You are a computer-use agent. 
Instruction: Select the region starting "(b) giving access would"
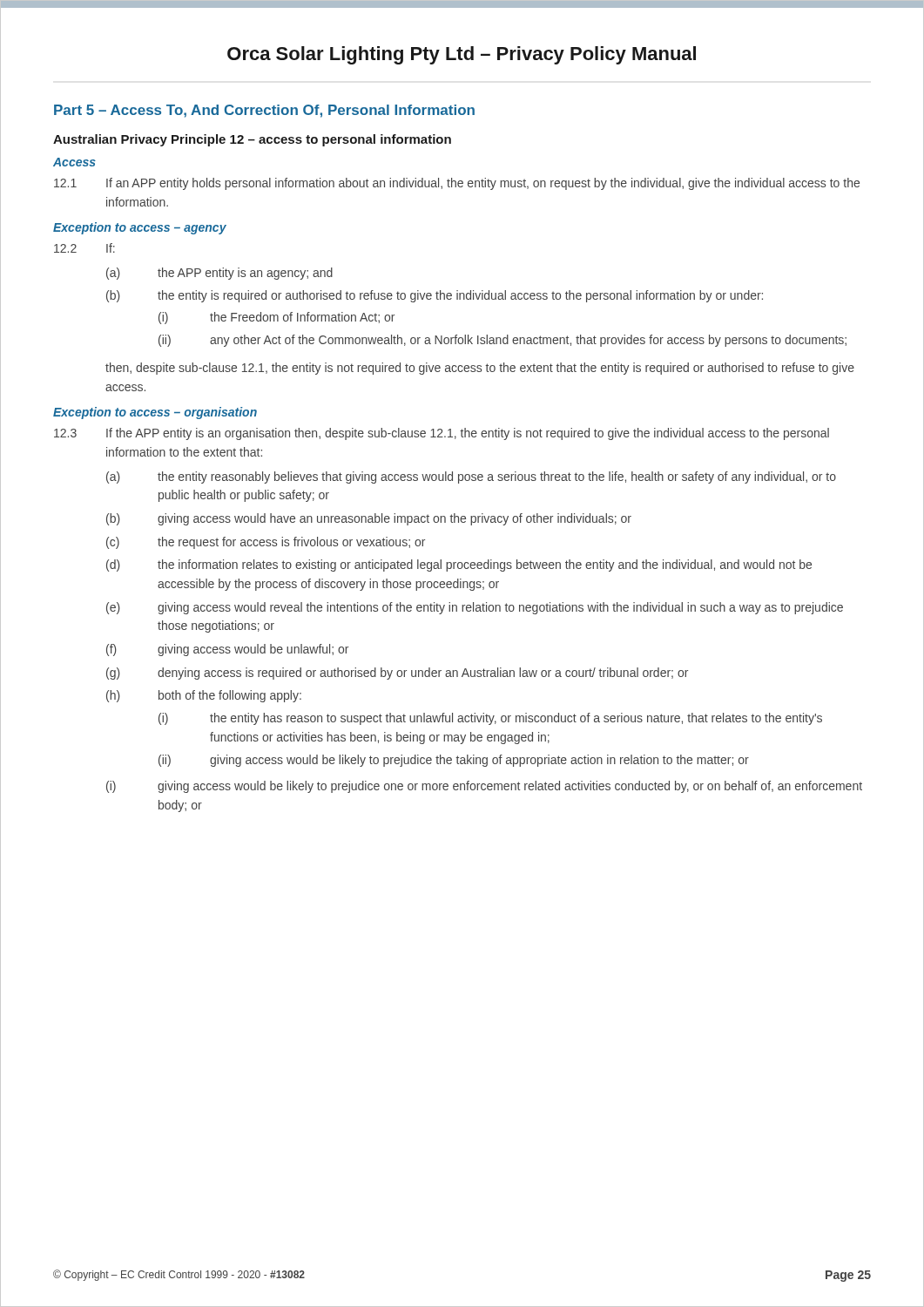(488, 519)
